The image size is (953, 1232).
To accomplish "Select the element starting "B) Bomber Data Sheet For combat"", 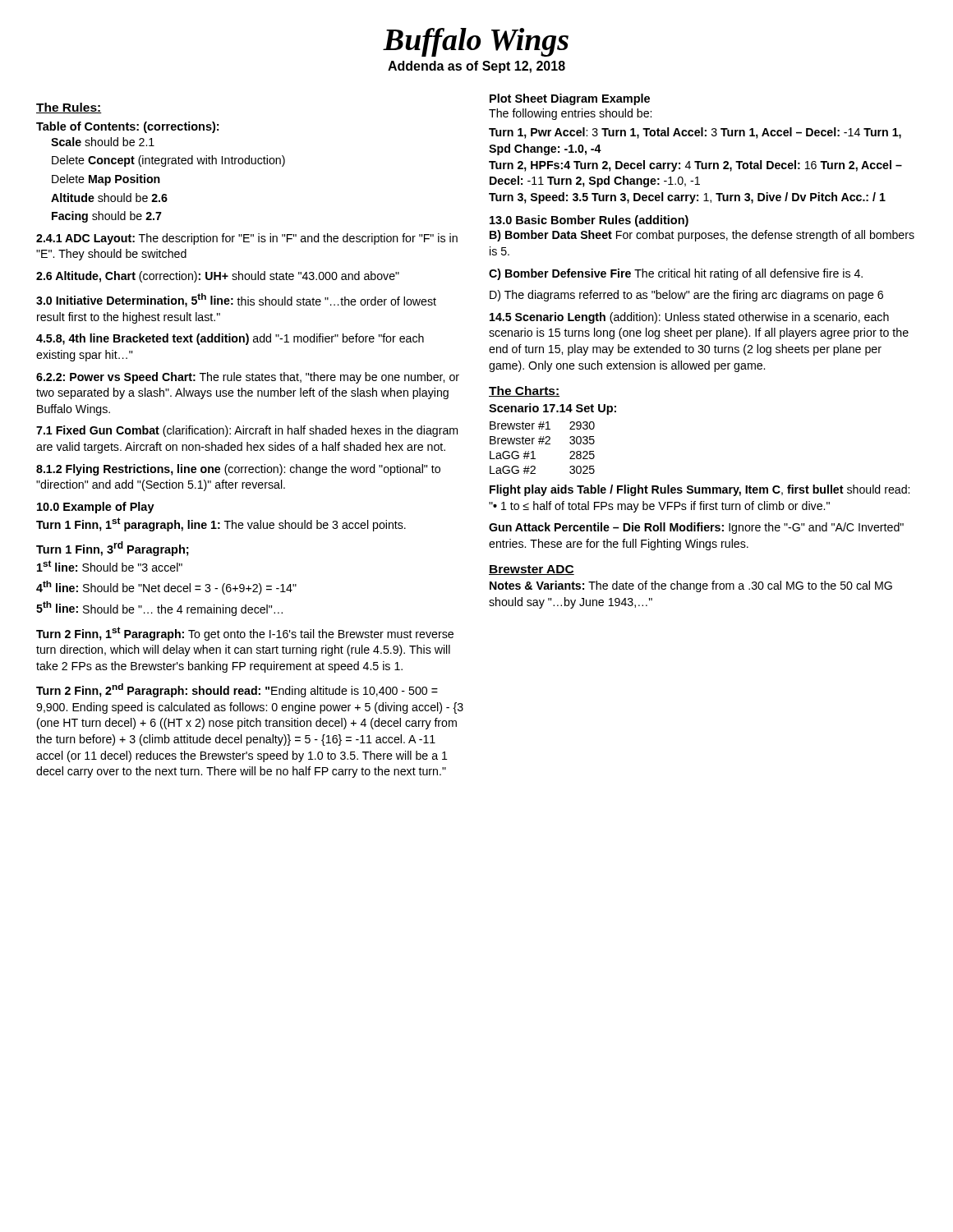I will [702, 243].
